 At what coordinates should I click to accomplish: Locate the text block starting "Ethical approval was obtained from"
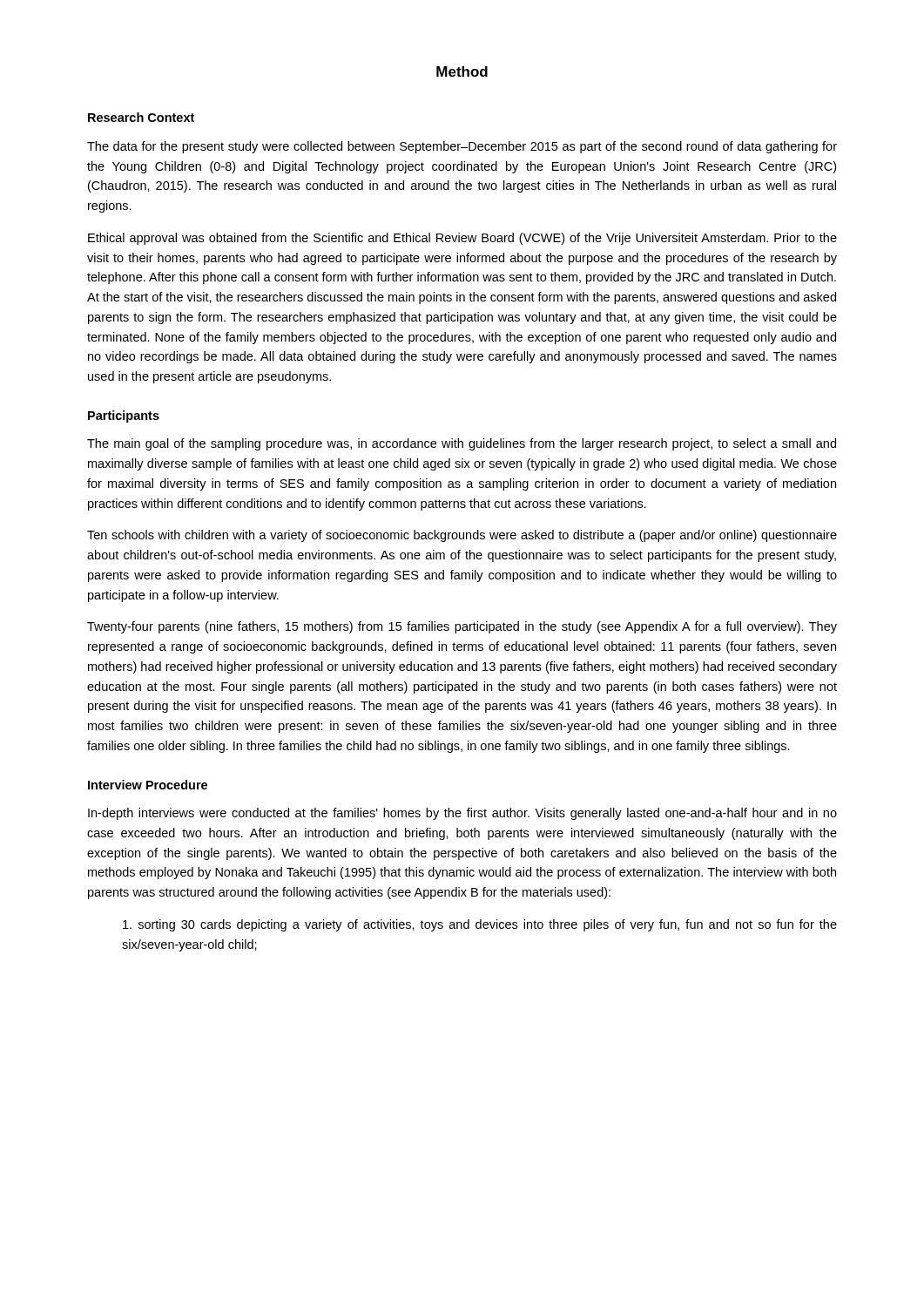point(462,307)
